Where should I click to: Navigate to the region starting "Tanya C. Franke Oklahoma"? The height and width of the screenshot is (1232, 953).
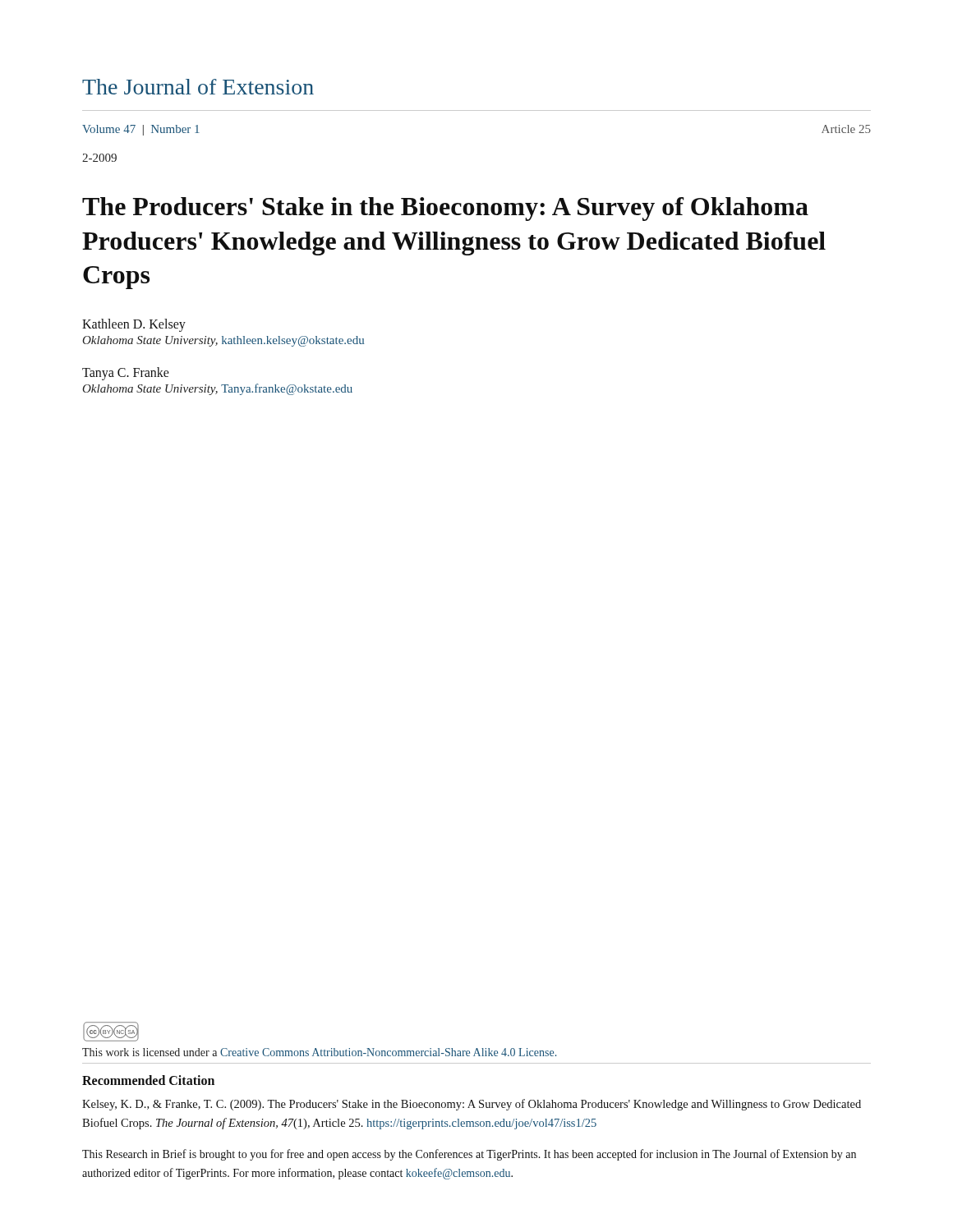point(126,374)
